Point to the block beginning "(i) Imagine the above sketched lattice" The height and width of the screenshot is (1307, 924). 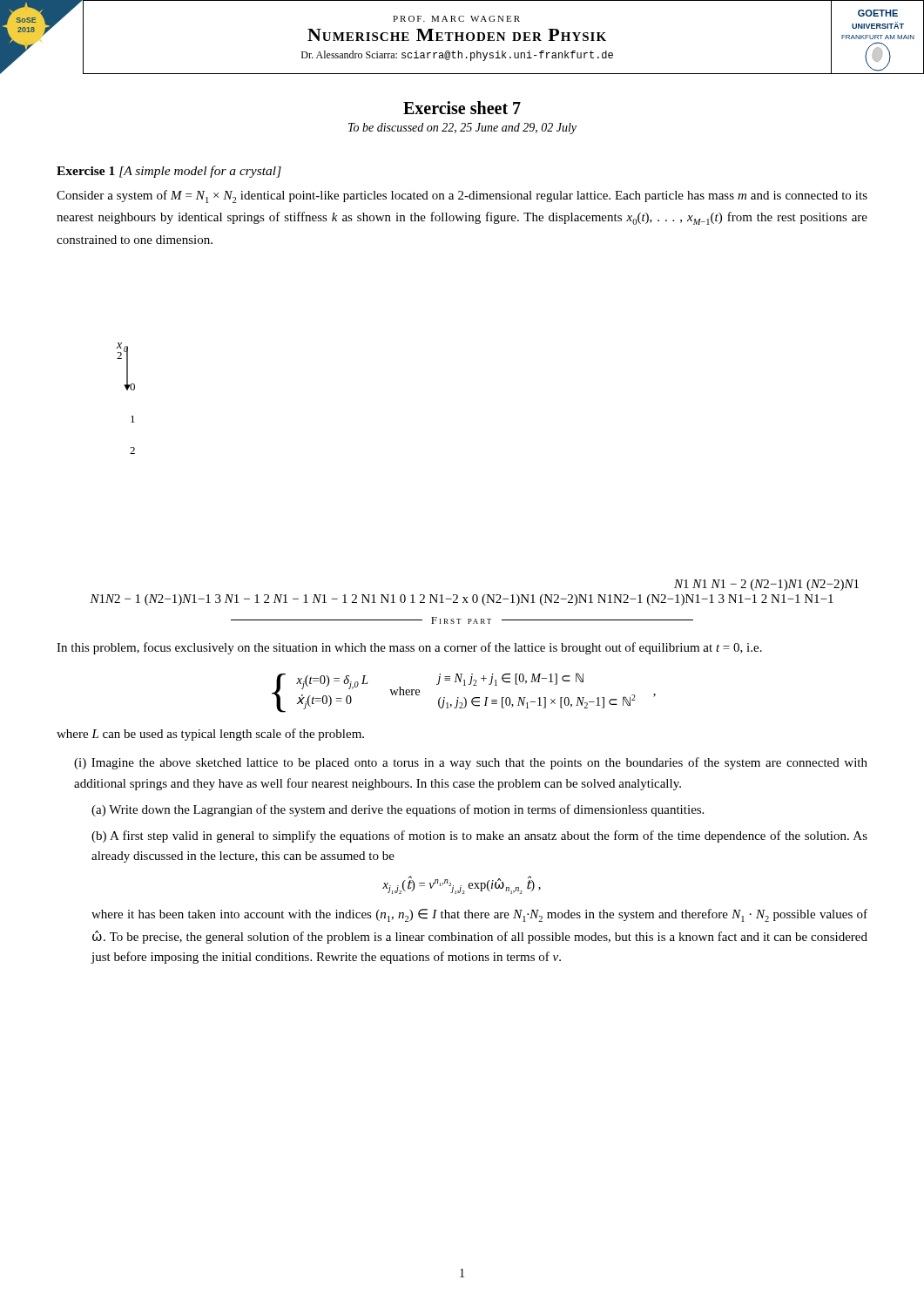pyautogui.click(x=471, y=773)
